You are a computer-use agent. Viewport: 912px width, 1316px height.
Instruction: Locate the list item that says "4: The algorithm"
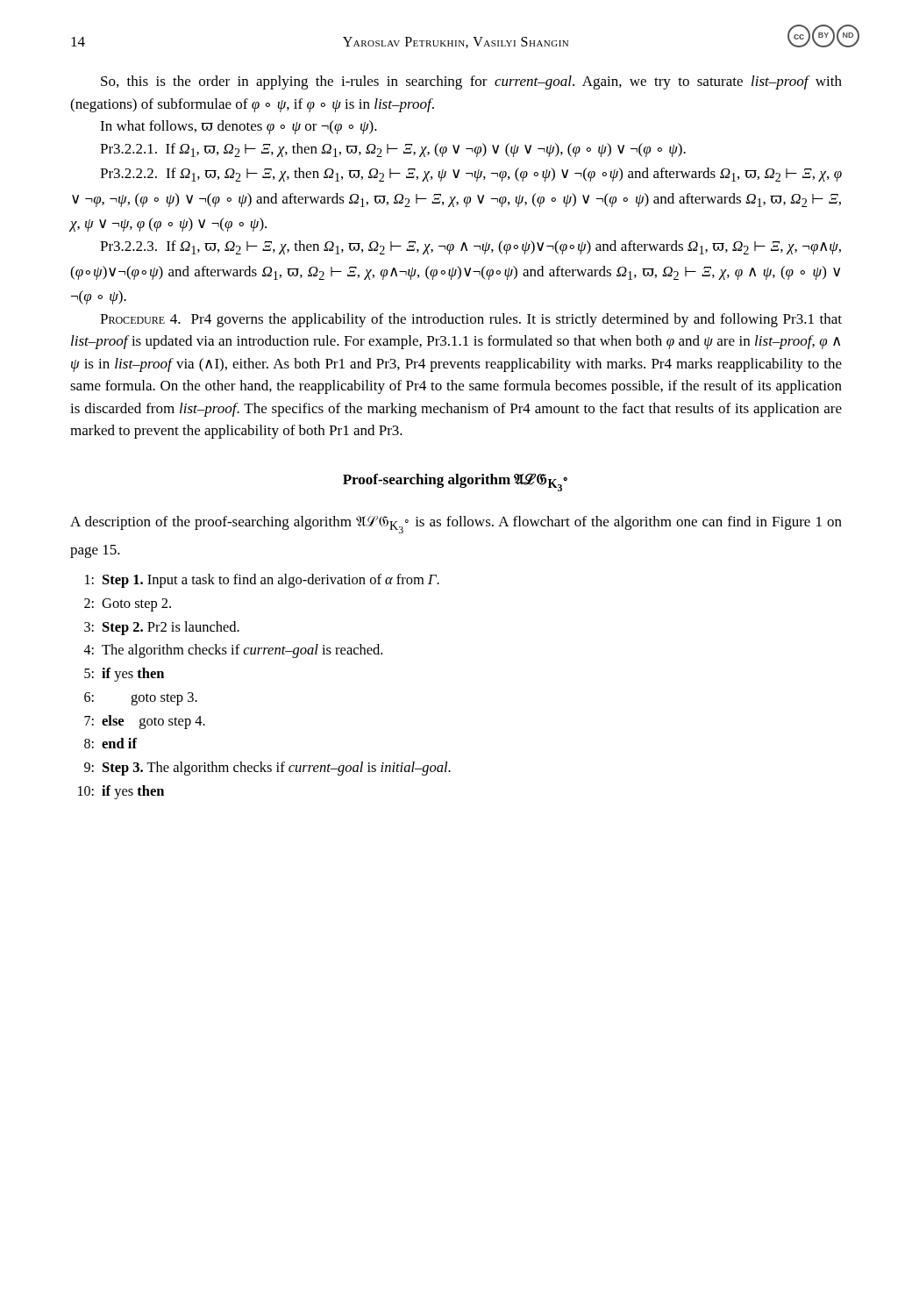tap(233, 651)
